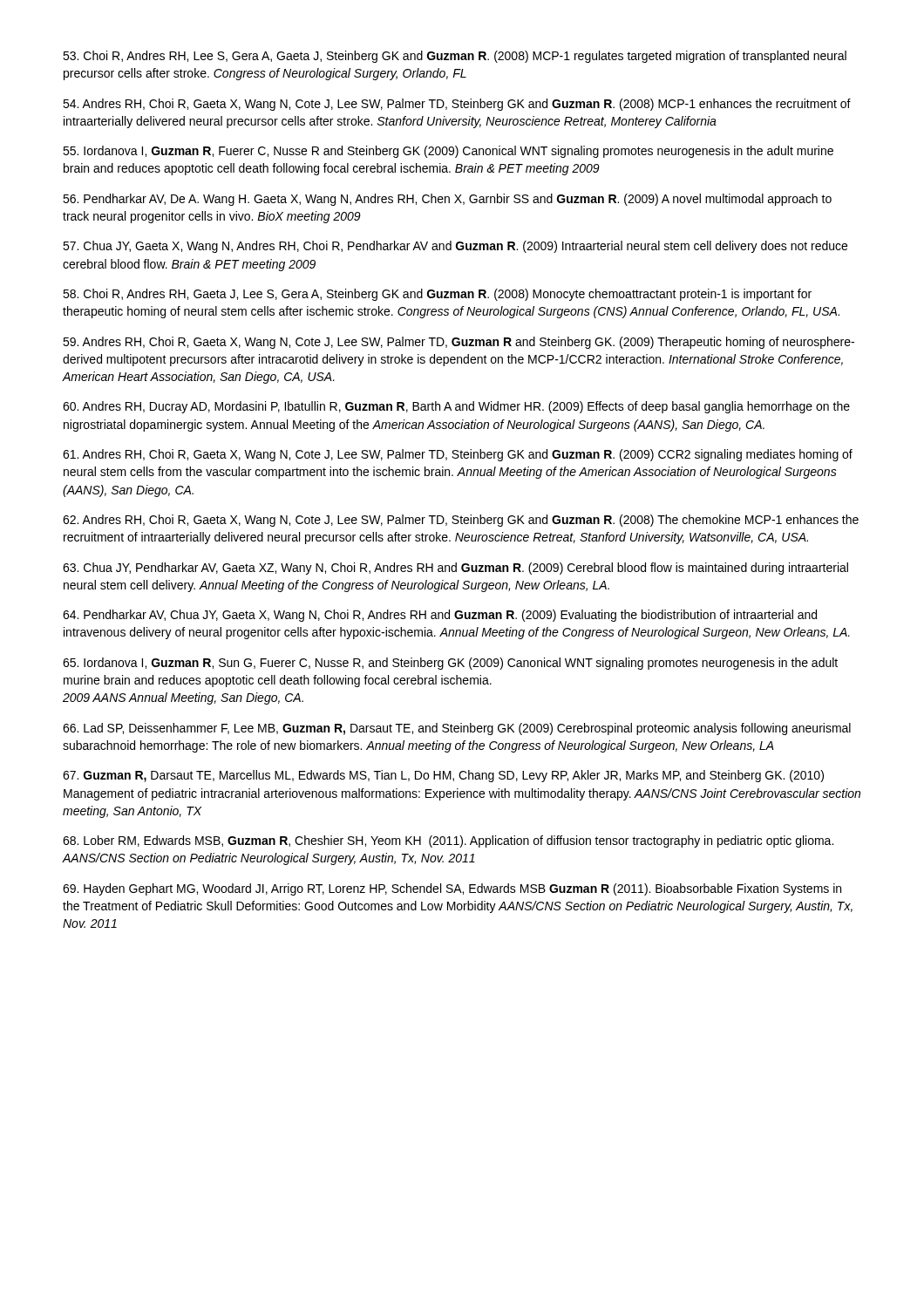Find the block on this page that starts "59. Andres RH, Choi R, Gaeta X, Wang"
924x1308 pixels.
(462, 359)
